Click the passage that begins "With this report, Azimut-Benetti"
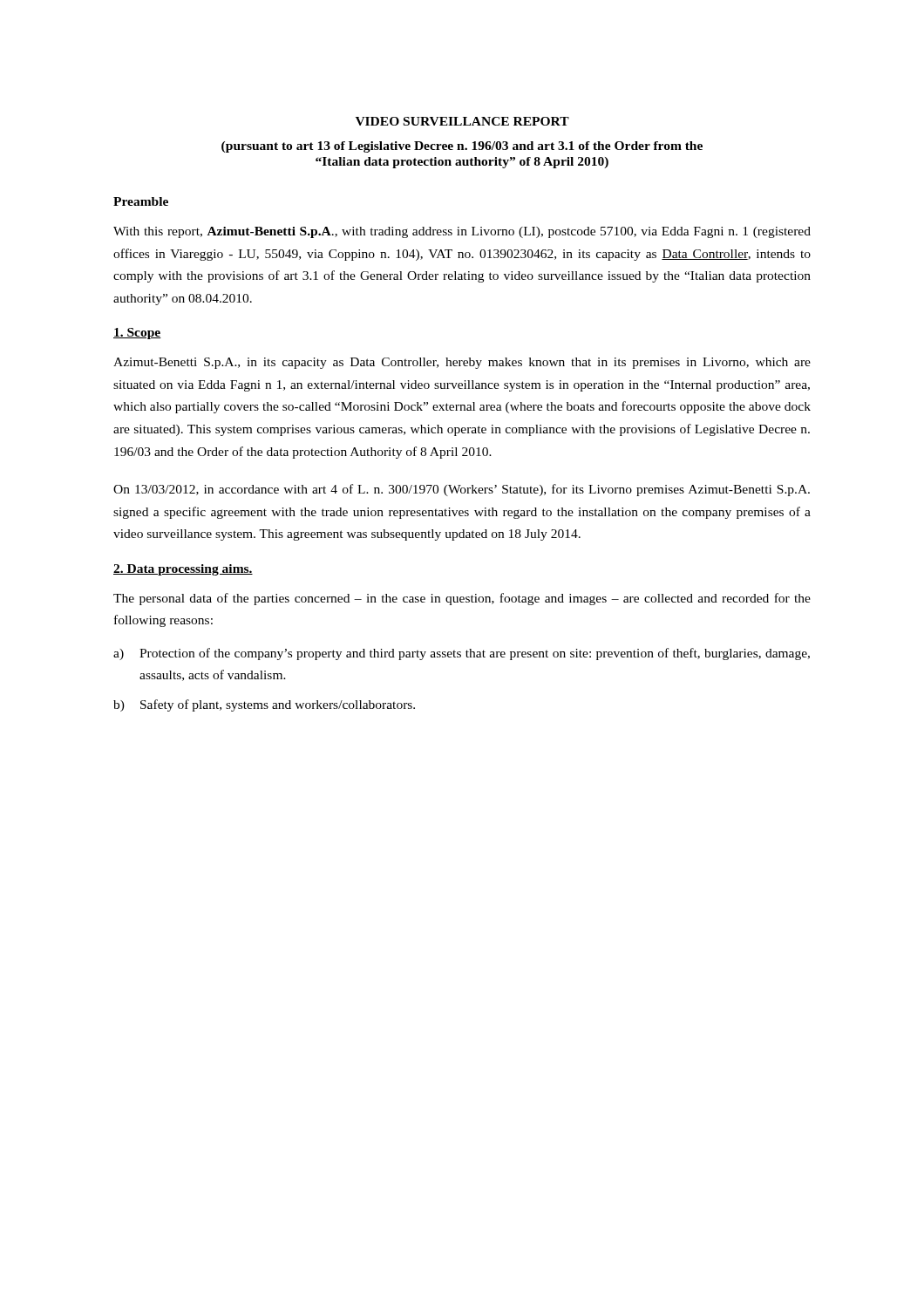The height and width of the screenshot is (1308, 924). (462, 264)
